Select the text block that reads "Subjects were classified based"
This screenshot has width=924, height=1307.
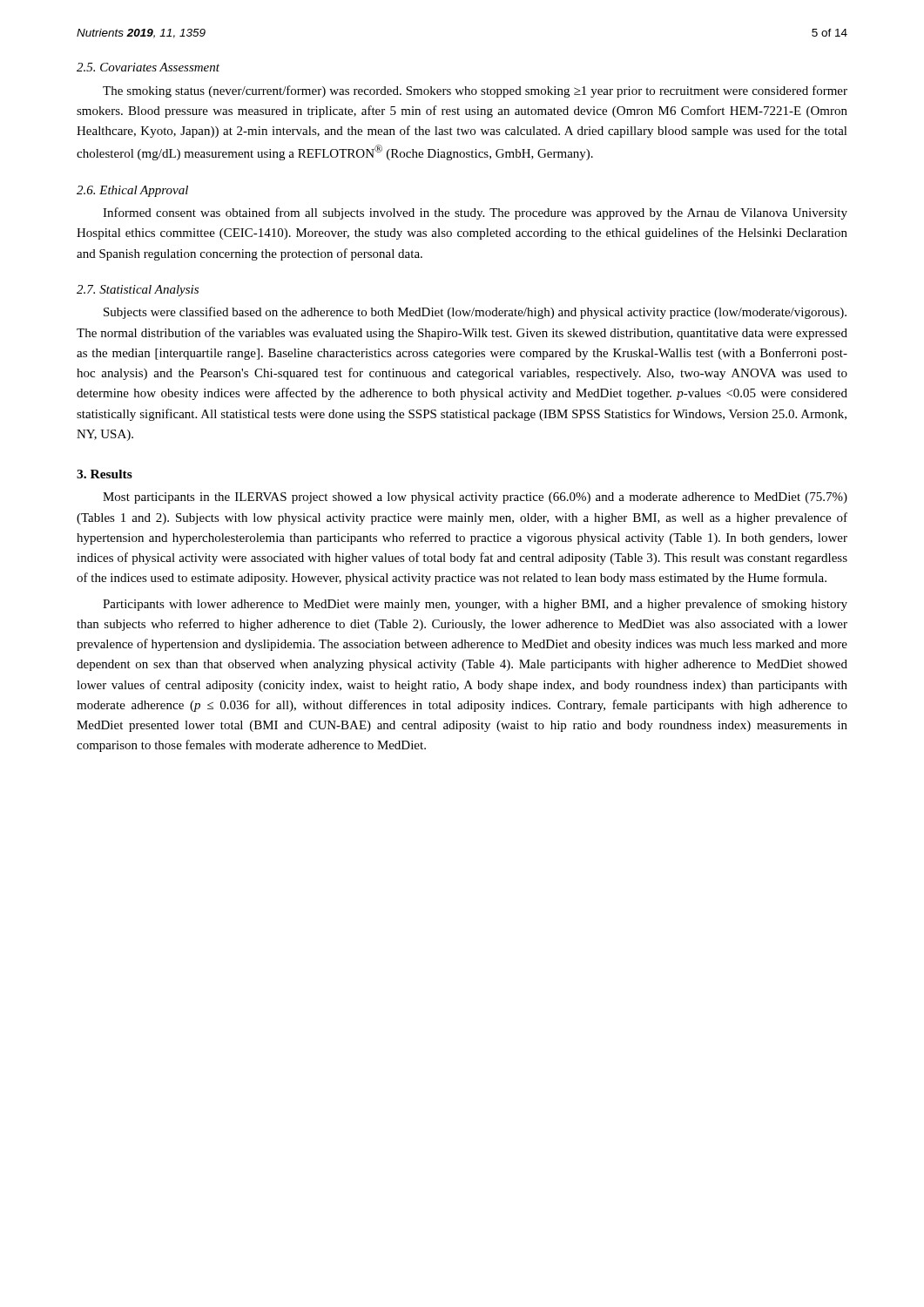click(x=462, y=373)
